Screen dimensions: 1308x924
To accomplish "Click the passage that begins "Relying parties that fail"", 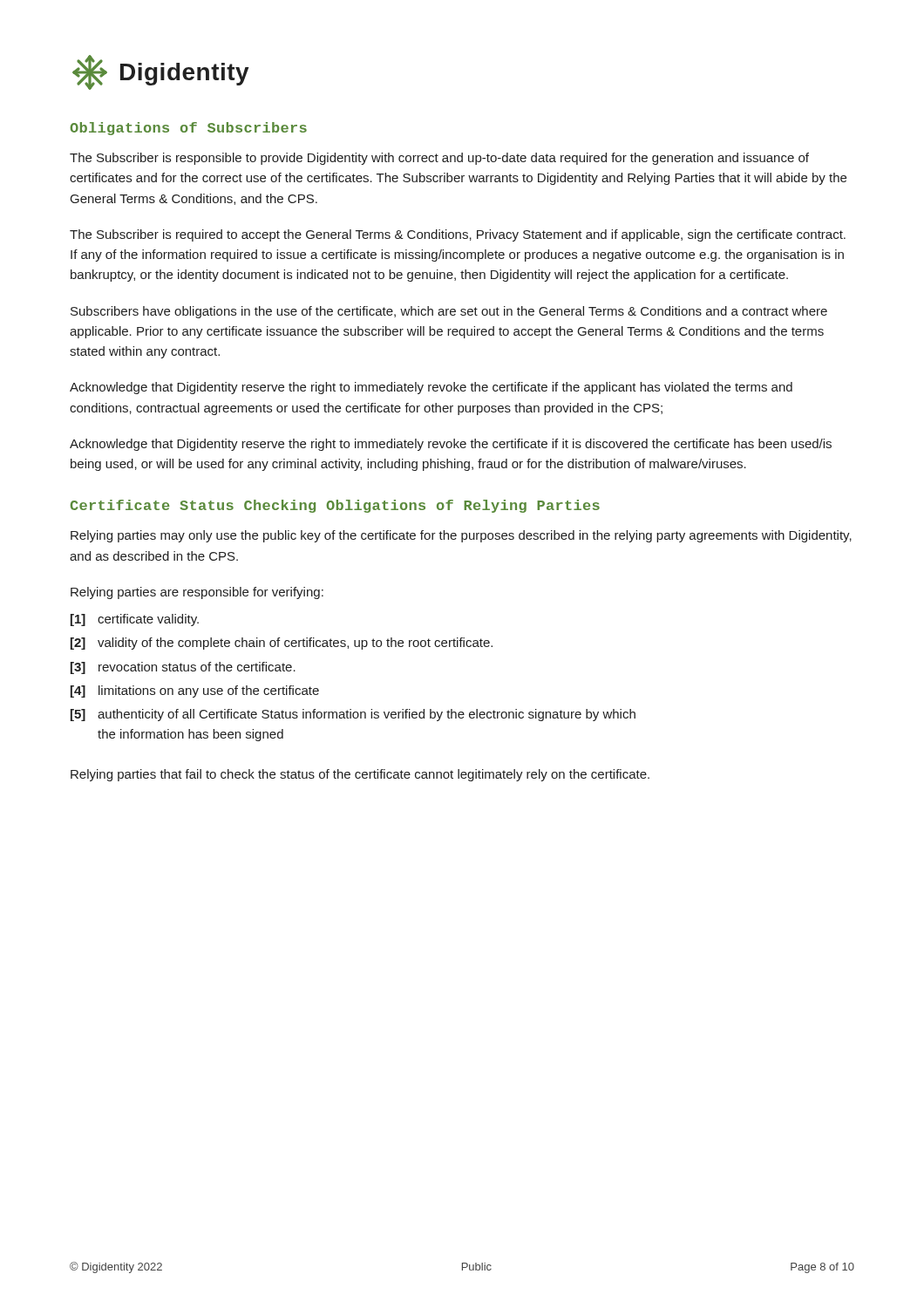I will [x=360, y=773].
